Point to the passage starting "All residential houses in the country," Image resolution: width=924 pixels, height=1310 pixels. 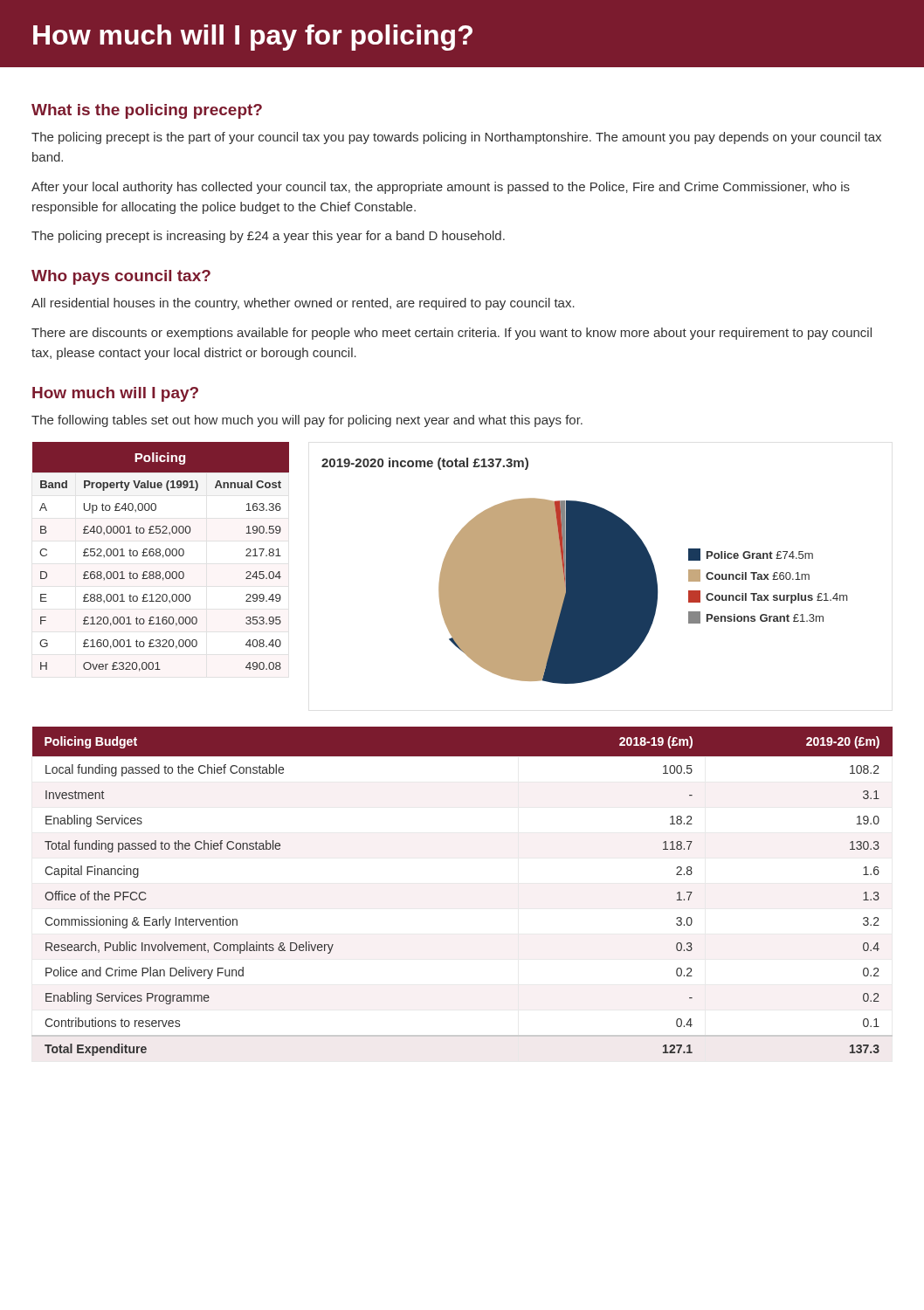[303, 303]
